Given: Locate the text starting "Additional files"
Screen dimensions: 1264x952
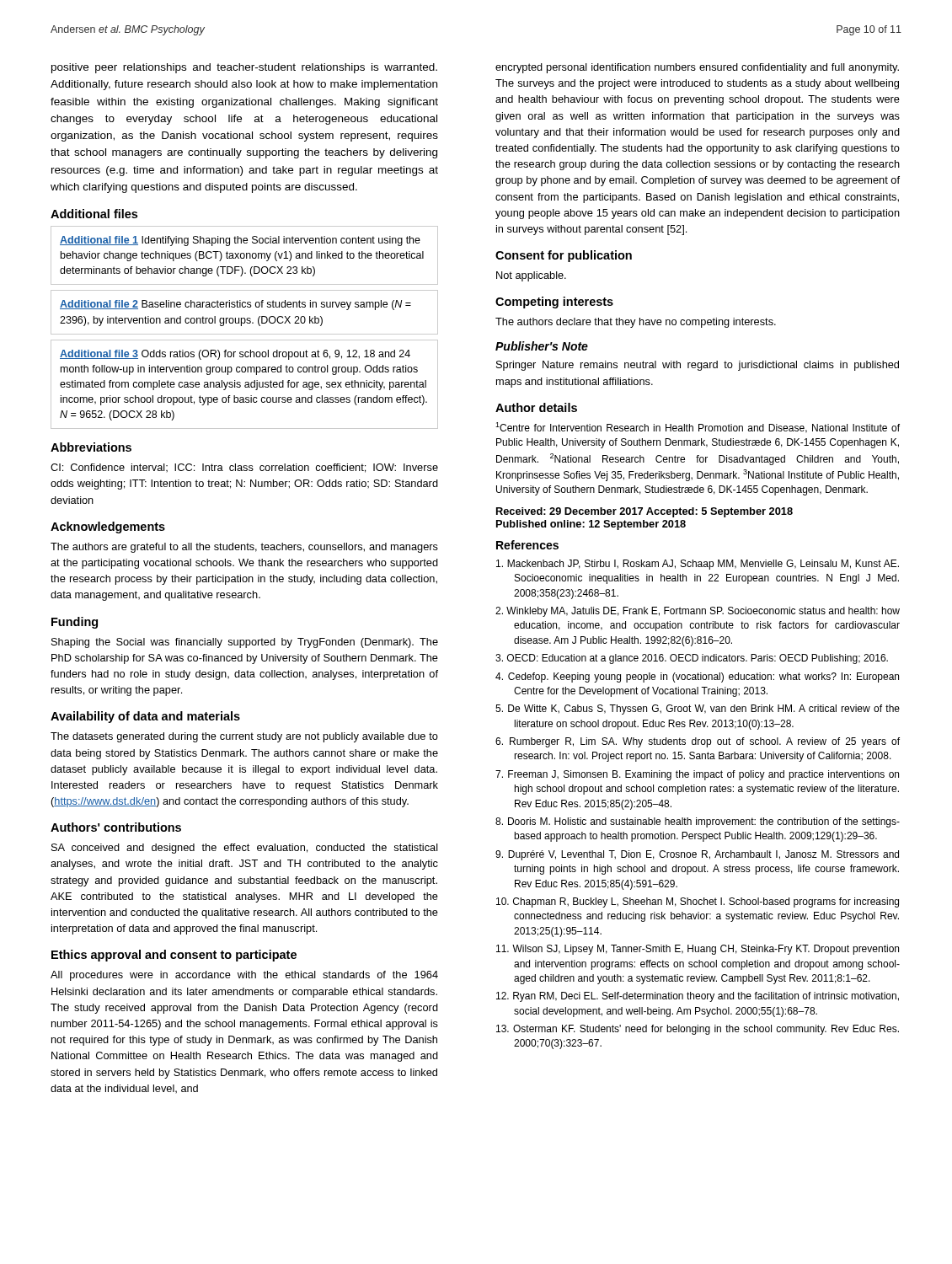Looking at the screenshot, I should (x=94, y=214).
